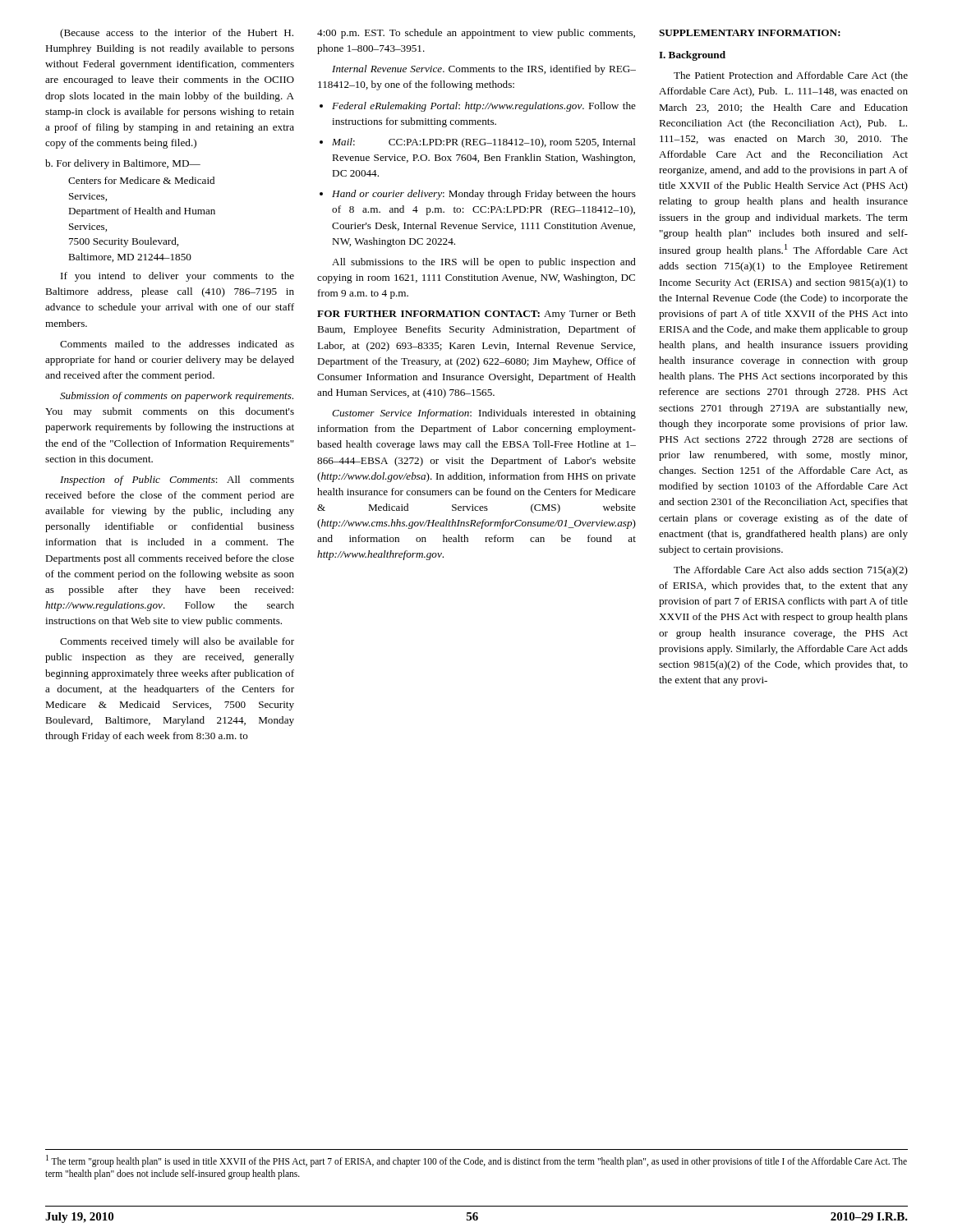The image size is (953, 1232).
Task: Click on the text block with the text "FOR FURTHER INFORMATION"
Action: [x=476, y=353]
